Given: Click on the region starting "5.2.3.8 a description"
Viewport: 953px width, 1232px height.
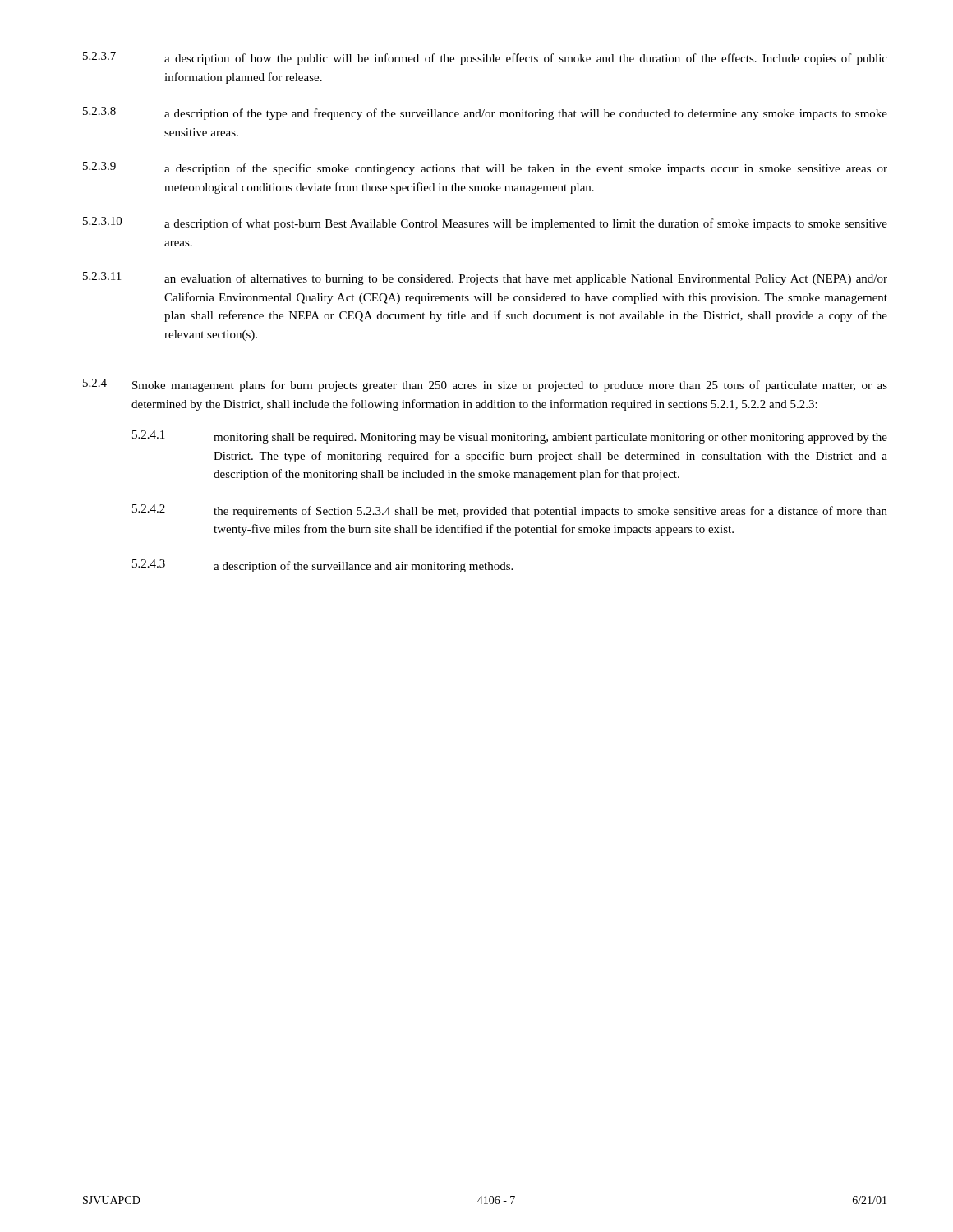Looking at the screenshot, I should click(485, 123).
